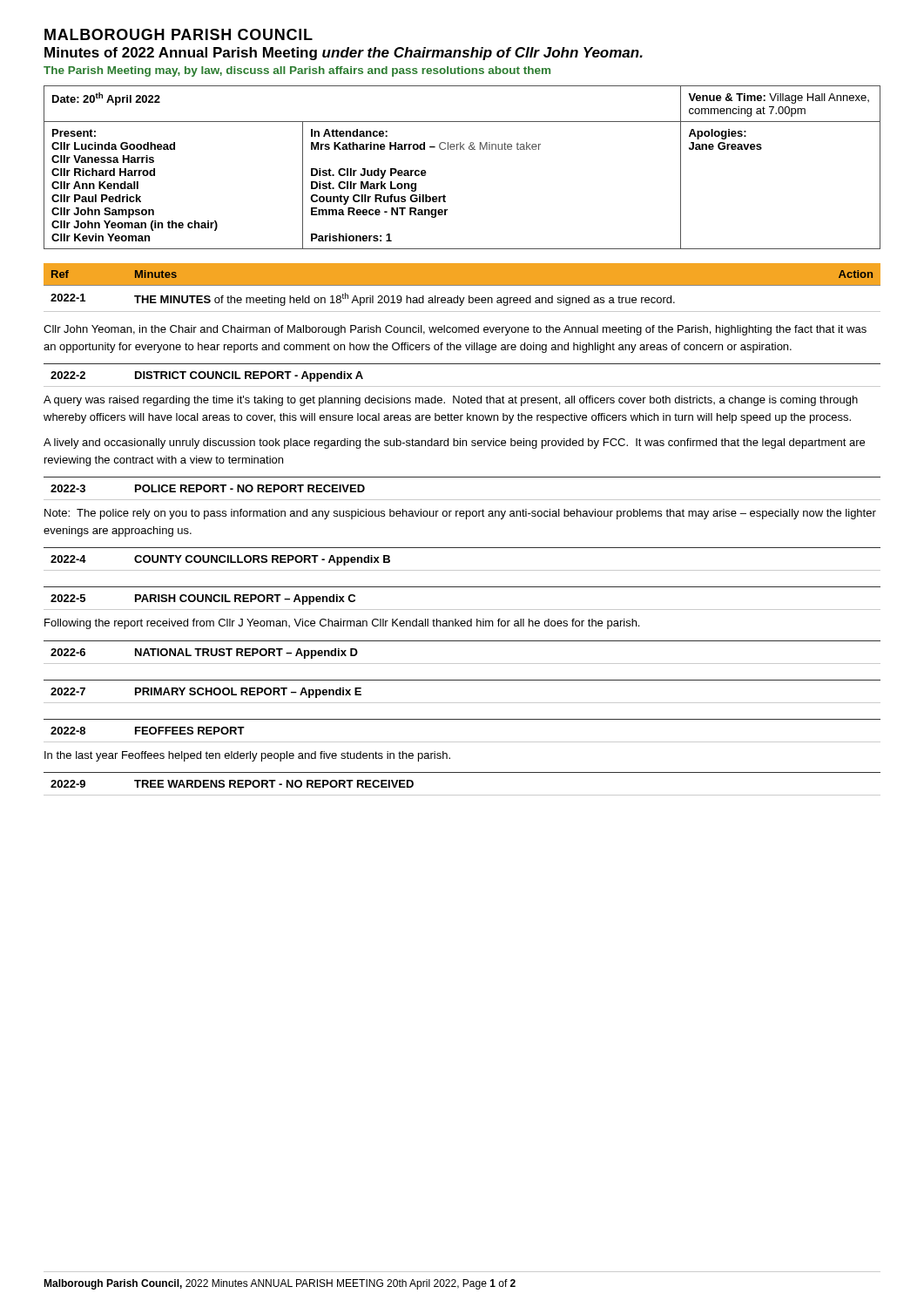Screen dimensions: 1307x924
Task: Click on the text block that reads "2022-1 THE MINUTES"
Action: pos(462,299)
